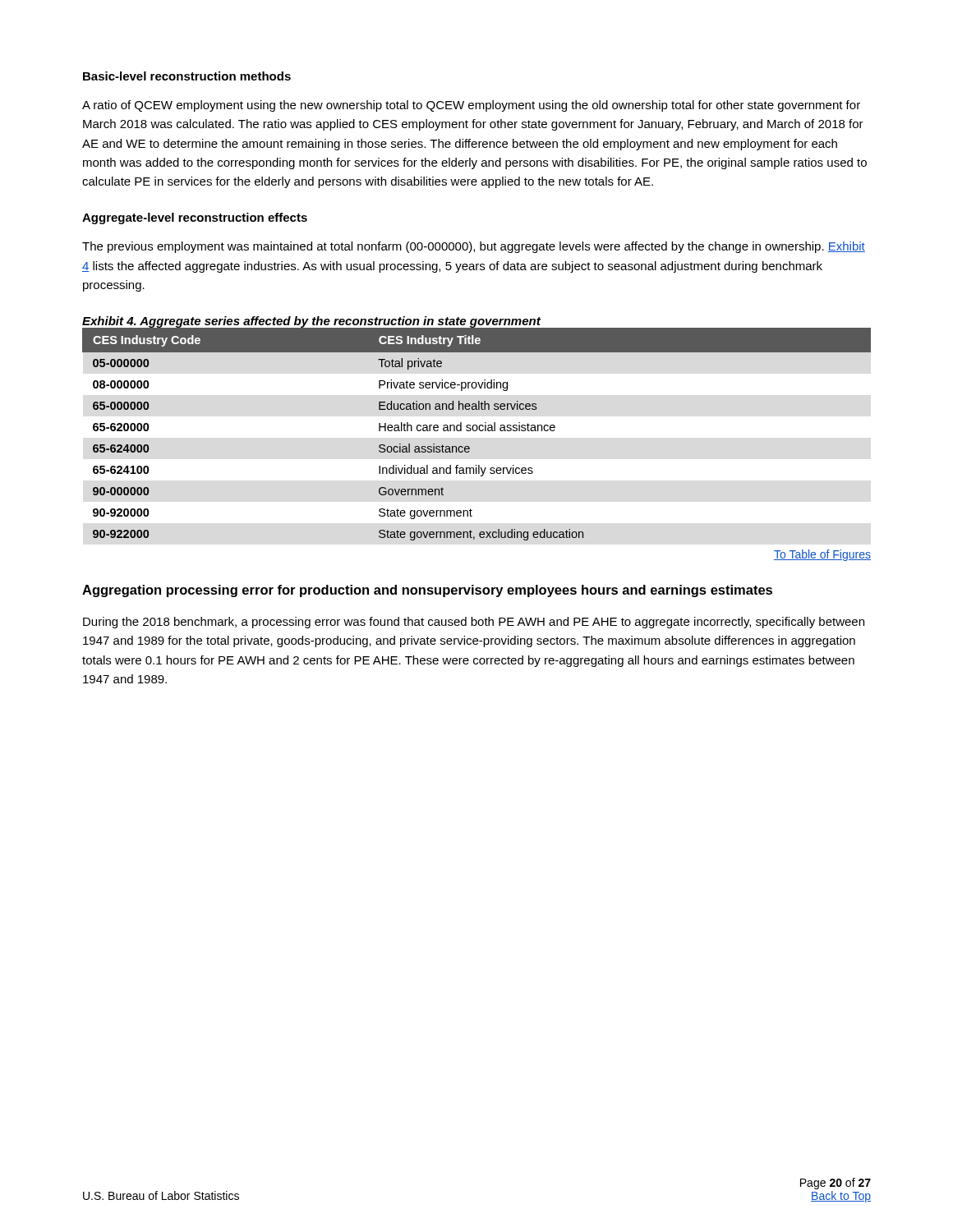Select the text block starting "A ratio of"
953x1232 pixels.
tap(476, 143)
